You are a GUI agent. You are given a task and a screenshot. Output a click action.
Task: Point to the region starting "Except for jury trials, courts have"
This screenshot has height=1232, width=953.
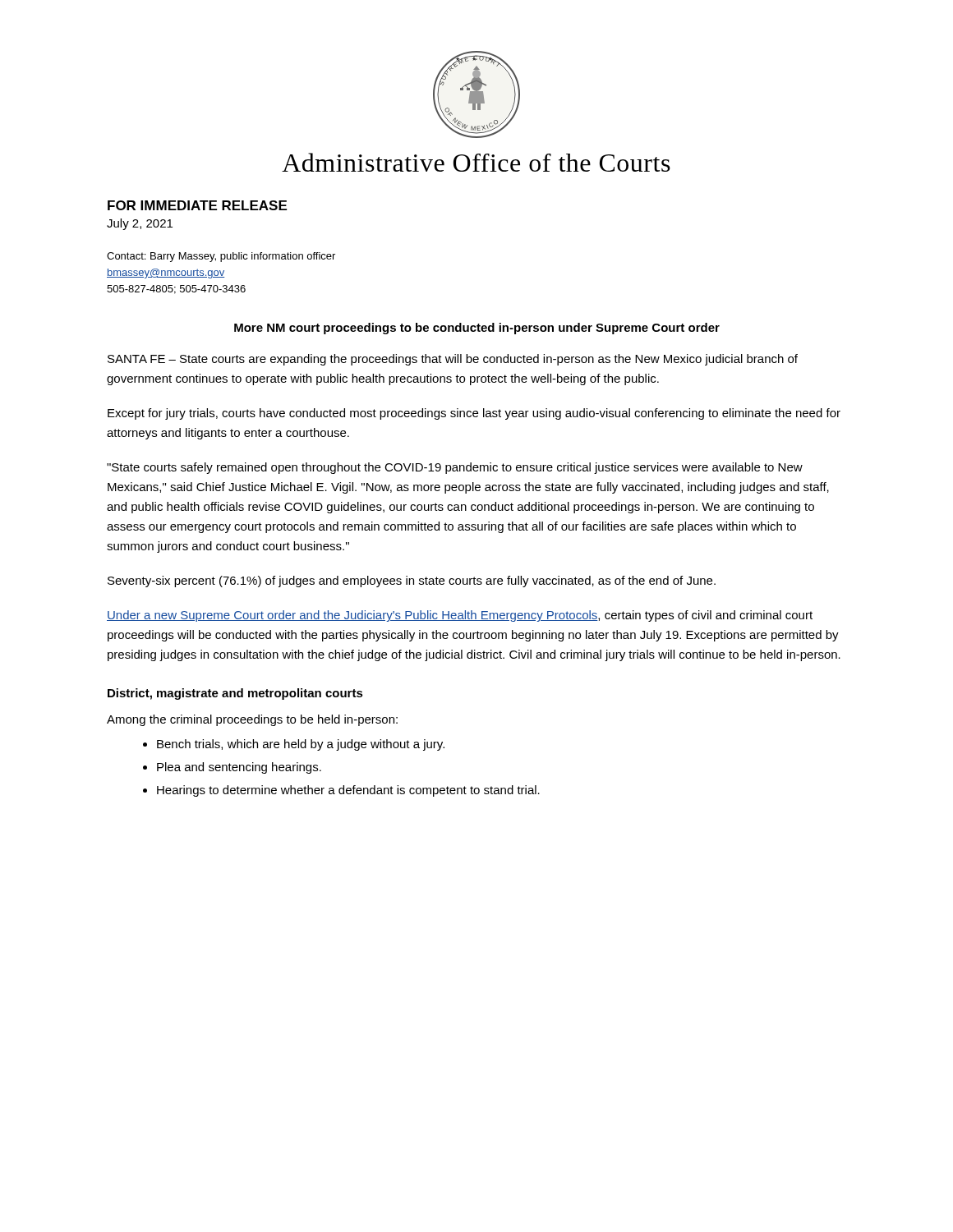pyautogui.click(x=474, y=423)
